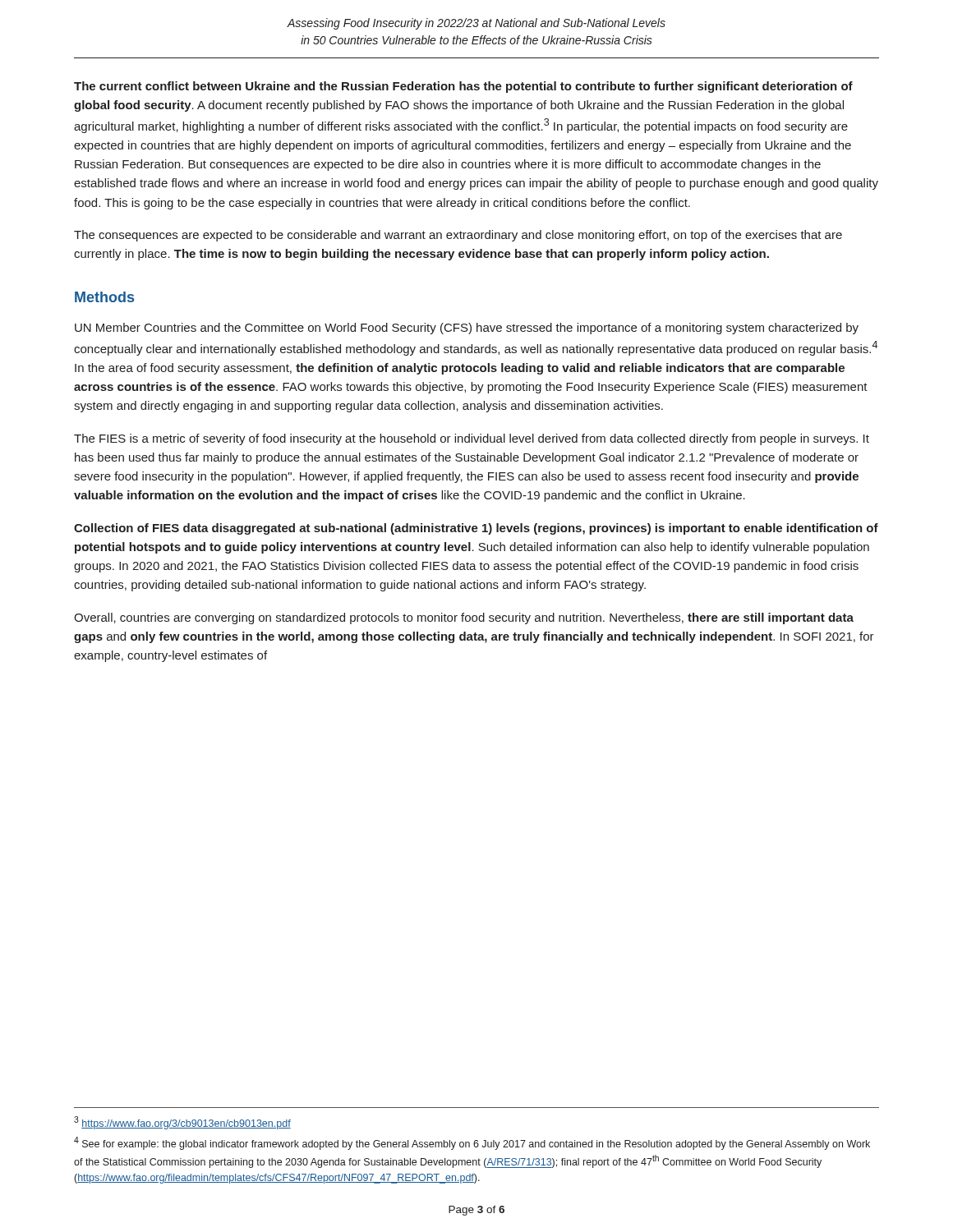Locate the region starting "Overall, countries are converging on standardized protocols"
The image size is (953, 1232).
pyautogui.click(x=474, y=636)
